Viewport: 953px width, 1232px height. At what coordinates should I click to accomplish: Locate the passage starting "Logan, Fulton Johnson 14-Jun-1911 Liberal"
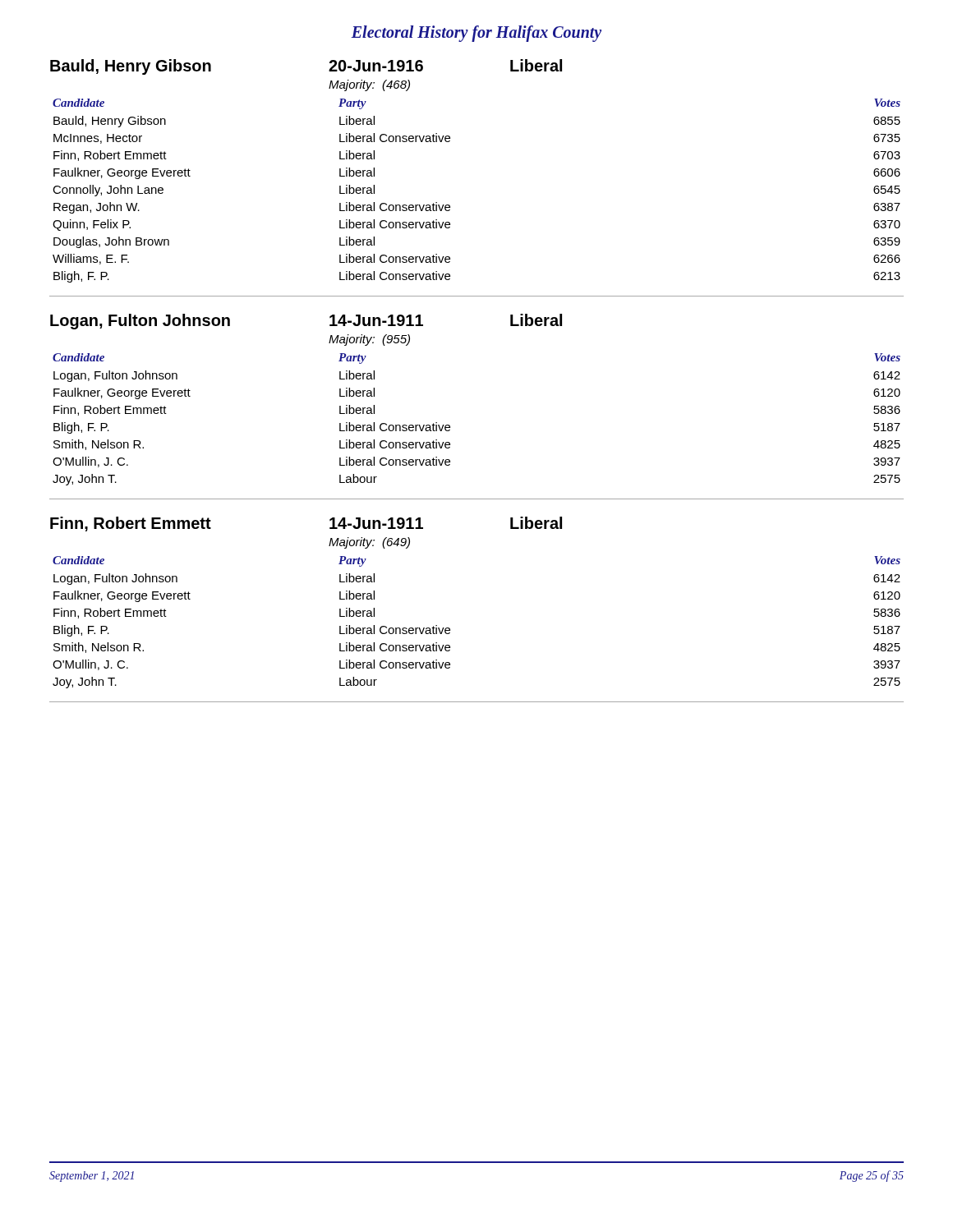tap(139, 322)
